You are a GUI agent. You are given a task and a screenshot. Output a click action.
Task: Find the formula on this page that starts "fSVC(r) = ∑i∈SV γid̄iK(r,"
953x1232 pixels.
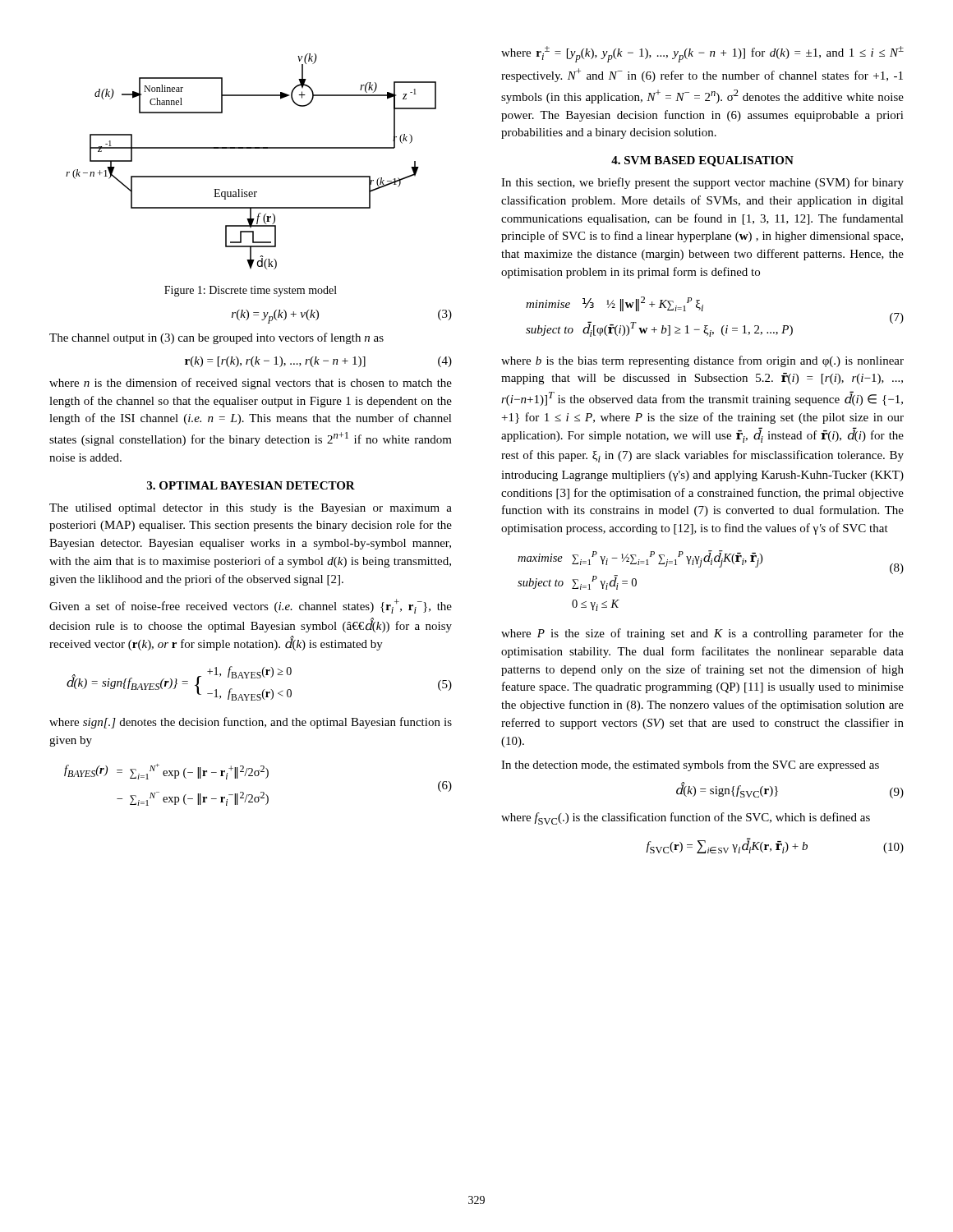[702, 847]
